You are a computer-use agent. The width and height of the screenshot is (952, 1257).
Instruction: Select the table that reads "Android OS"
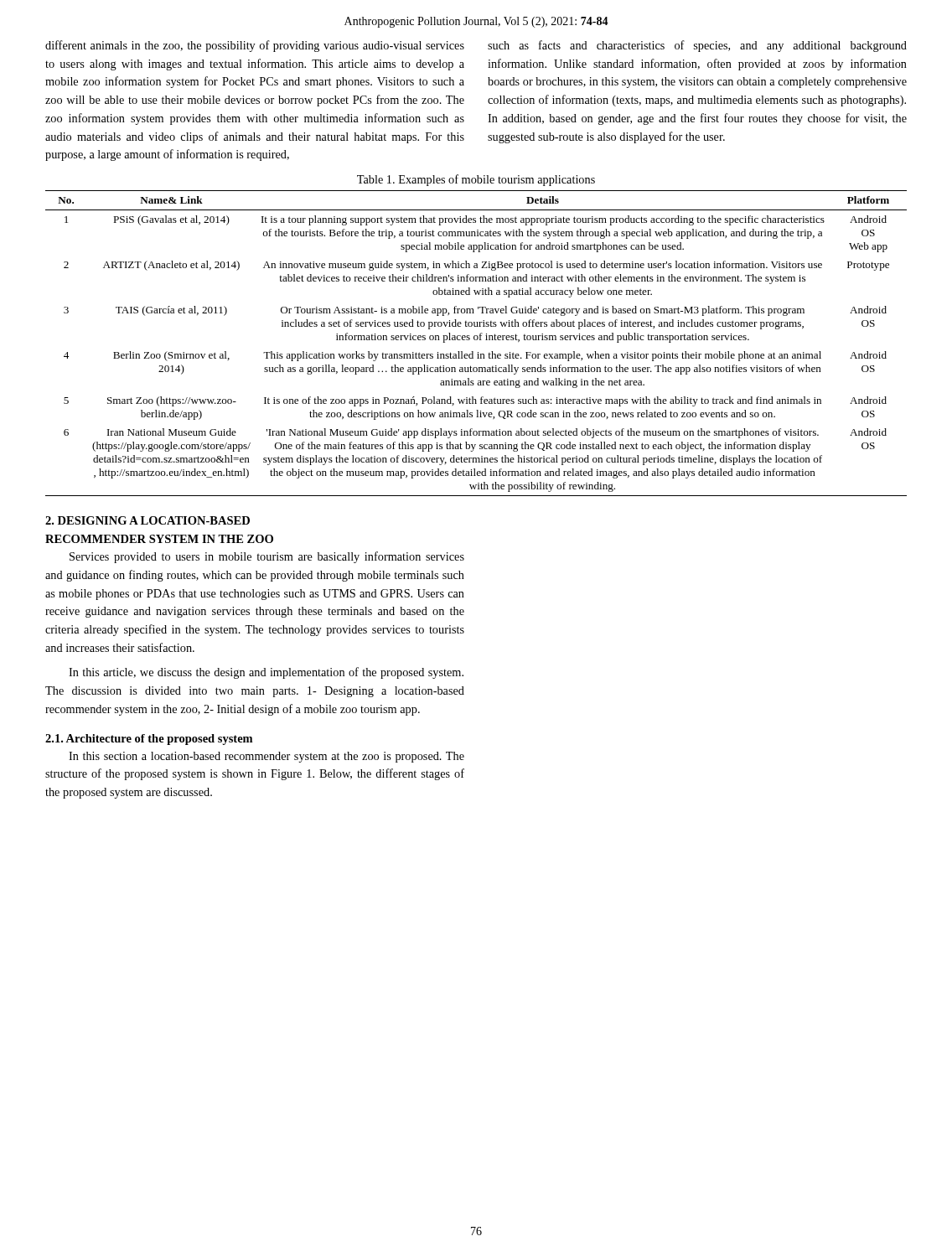point(476,343)
